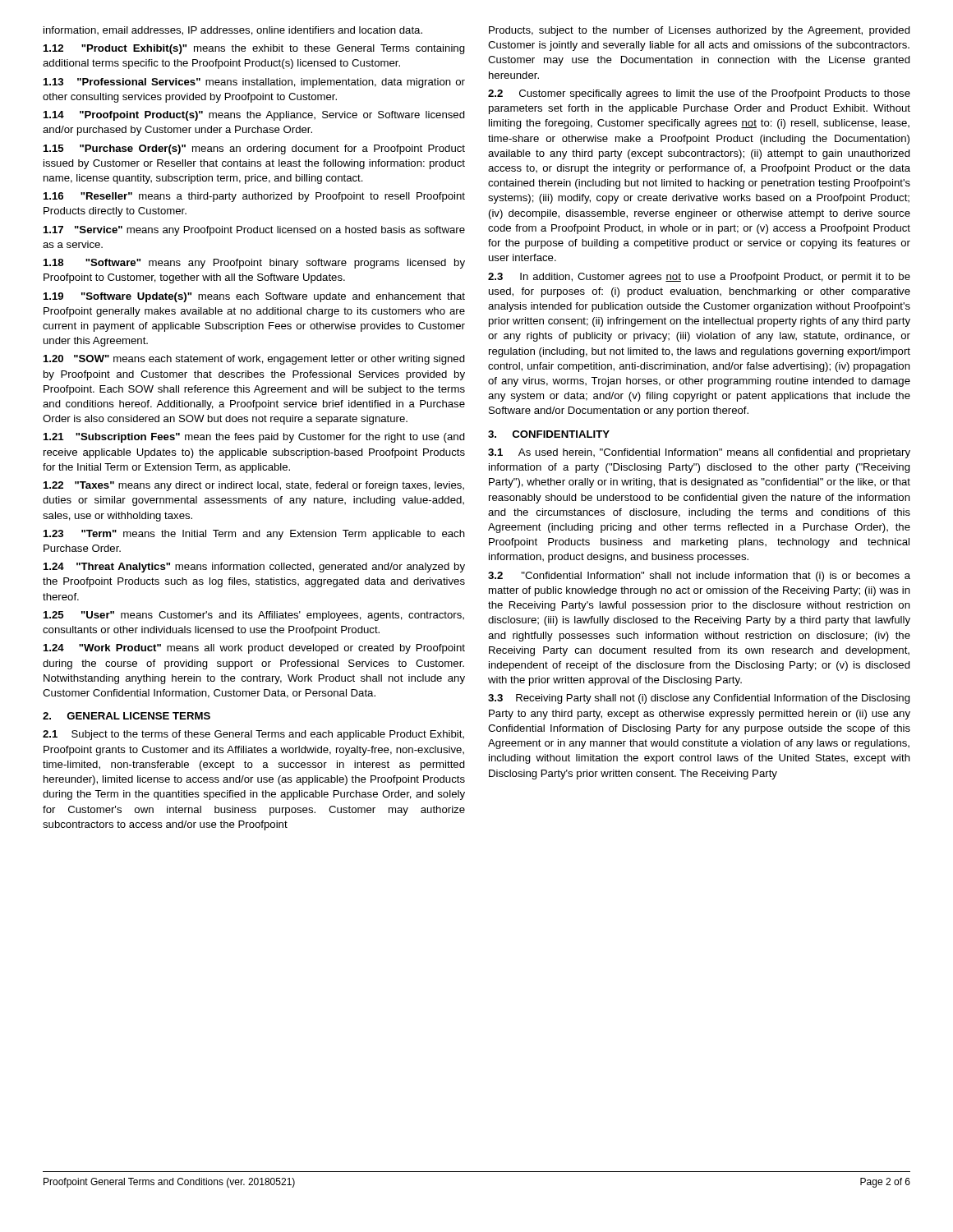Click on the region starting "2. GENERAL LICENSE TERMS"
953x1232 pixels.
coord(127,716)
